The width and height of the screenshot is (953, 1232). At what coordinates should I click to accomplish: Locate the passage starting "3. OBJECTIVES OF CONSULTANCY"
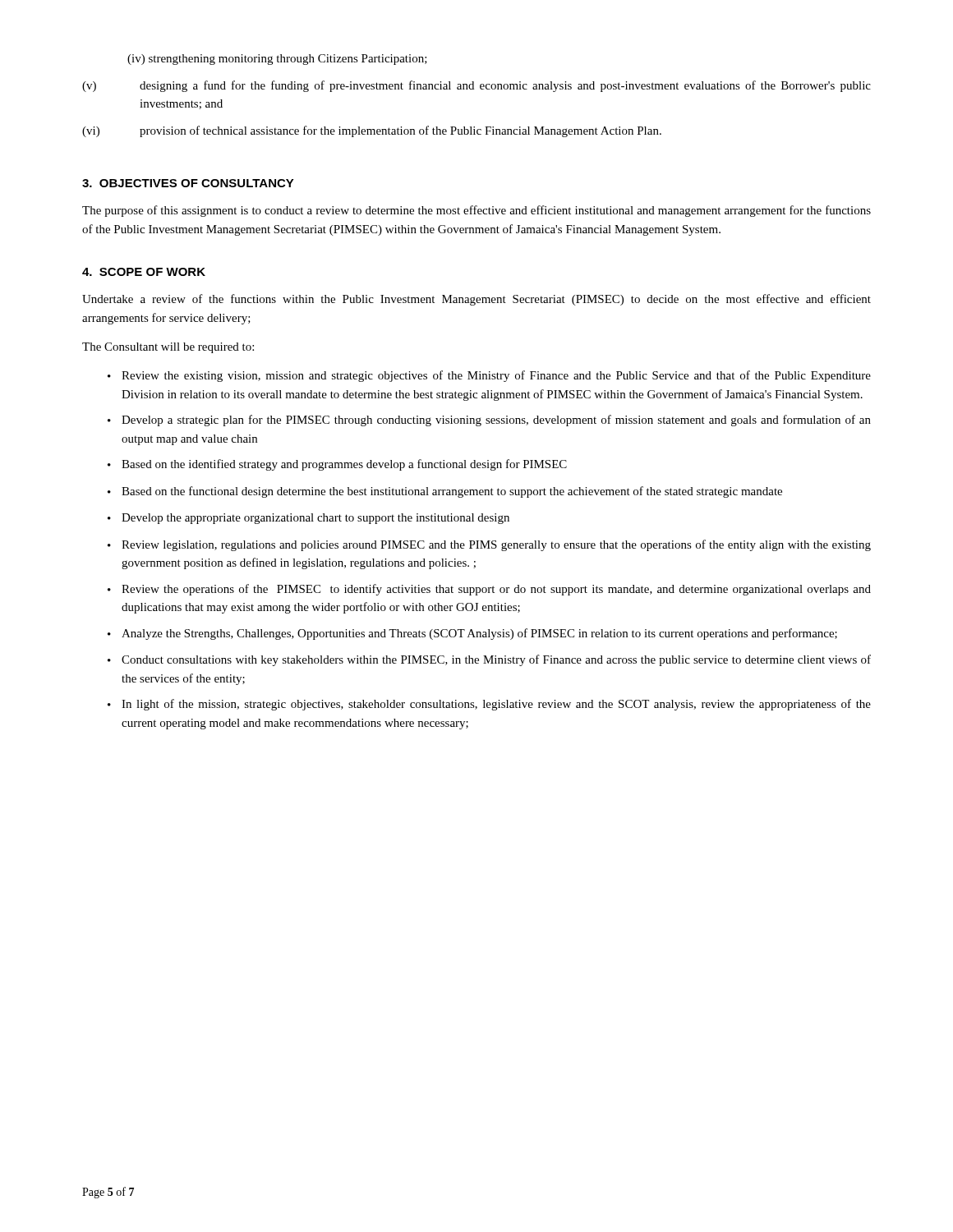click(x=188, y=183)
